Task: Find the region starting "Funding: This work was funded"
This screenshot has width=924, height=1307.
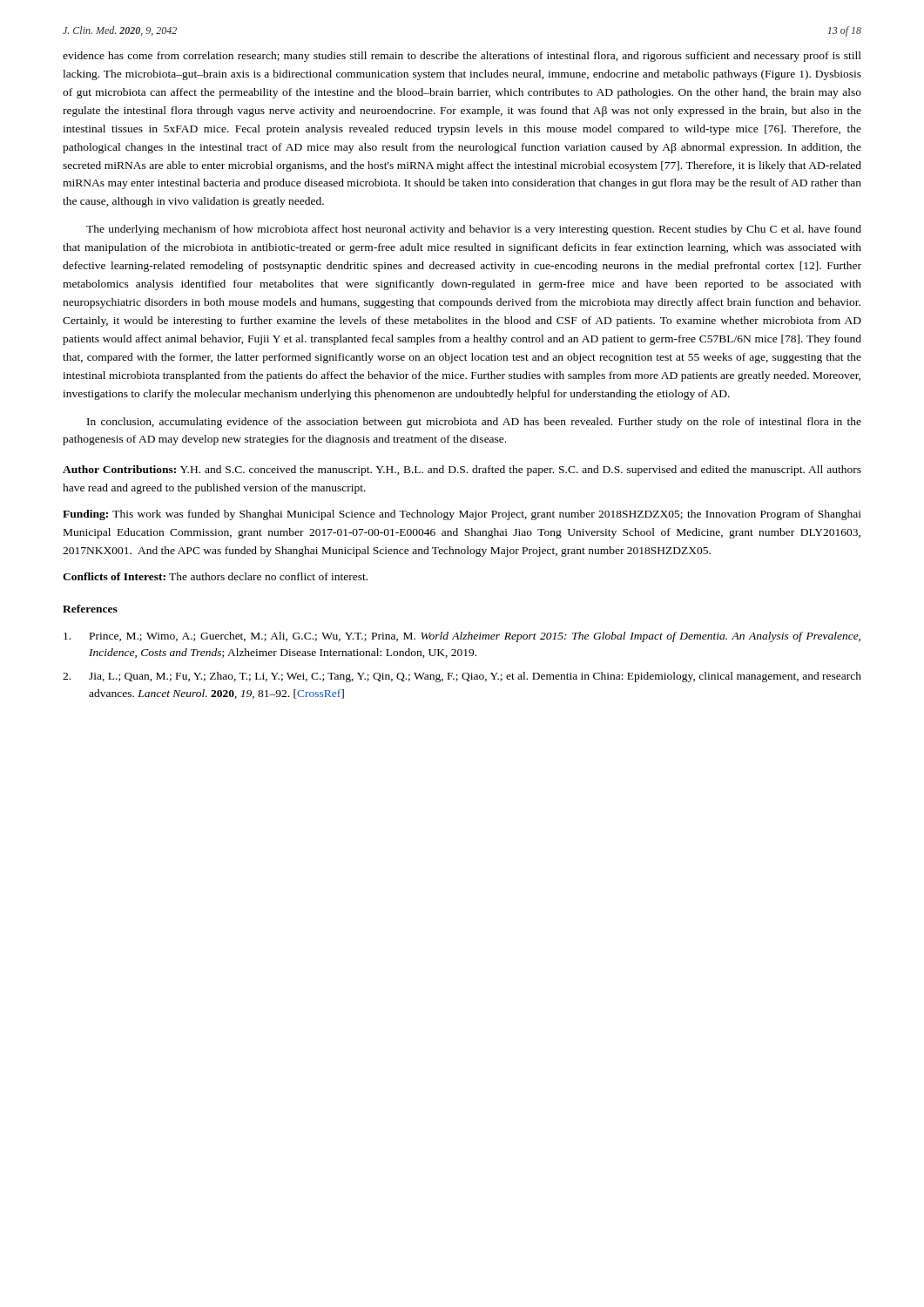Action: [462, 533]
